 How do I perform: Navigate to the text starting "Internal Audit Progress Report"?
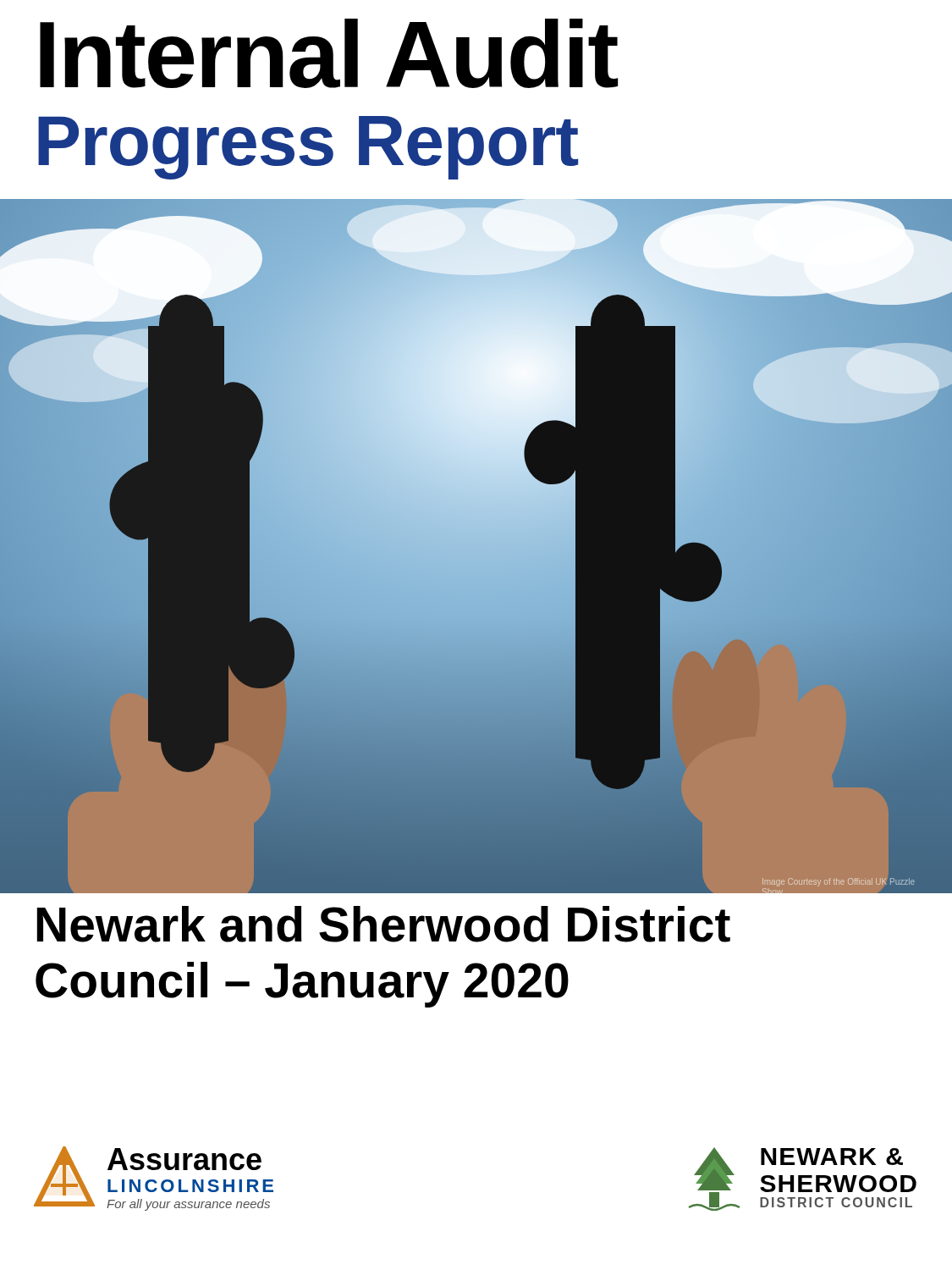pos(493,91)
